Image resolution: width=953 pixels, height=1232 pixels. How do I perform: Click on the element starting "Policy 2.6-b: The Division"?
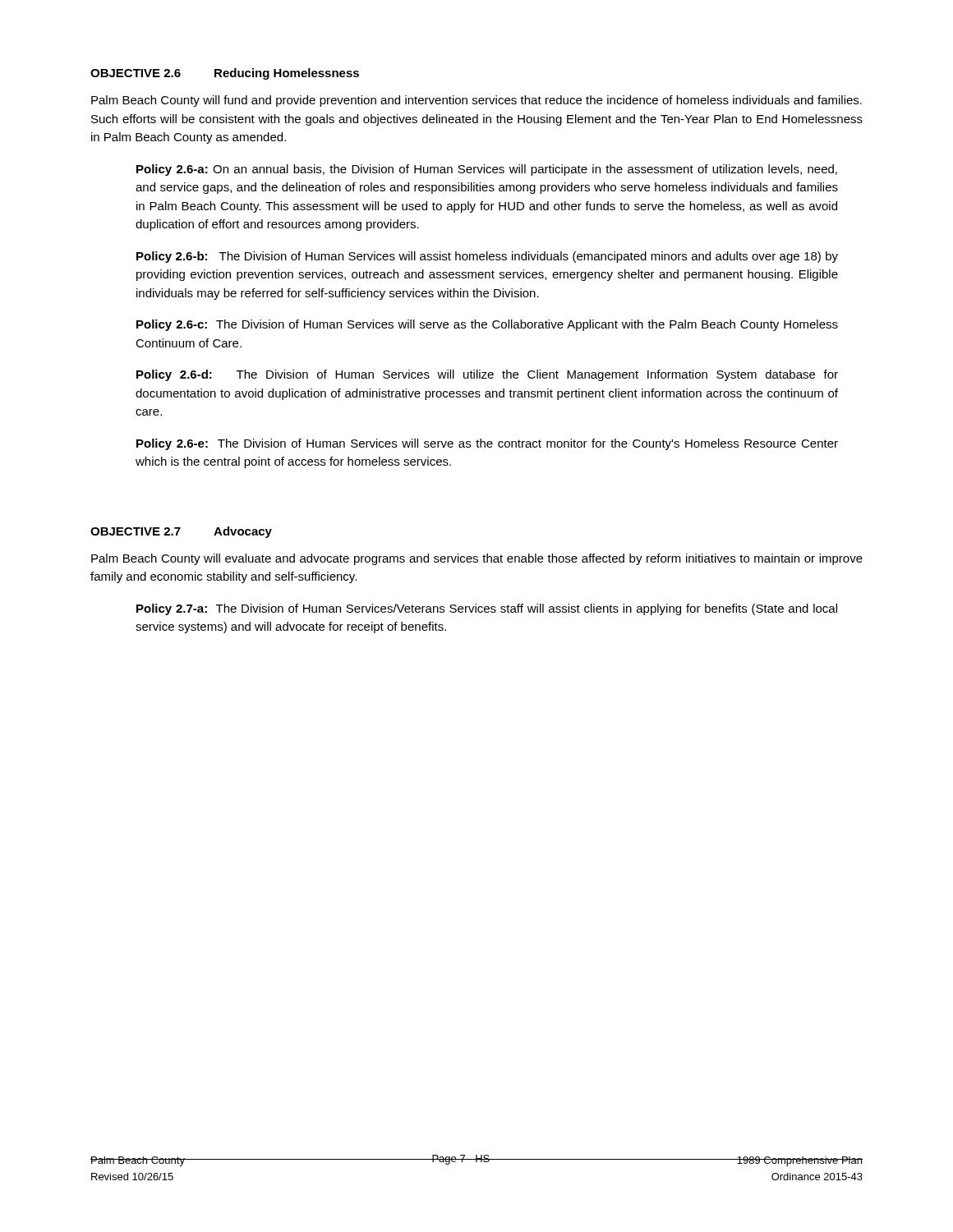(487, 274)
